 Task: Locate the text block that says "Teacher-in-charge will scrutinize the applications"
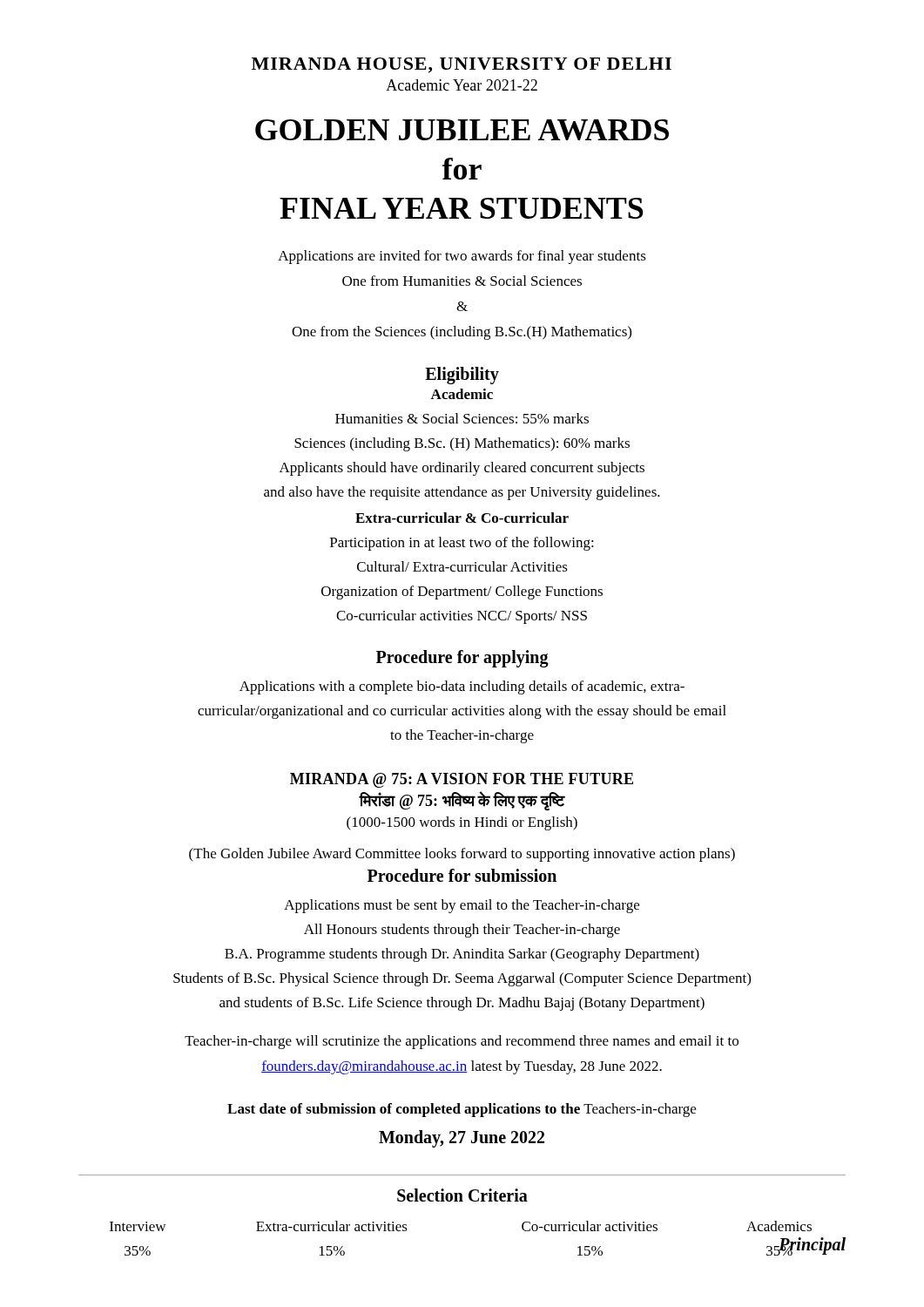tap(462, 1054)
